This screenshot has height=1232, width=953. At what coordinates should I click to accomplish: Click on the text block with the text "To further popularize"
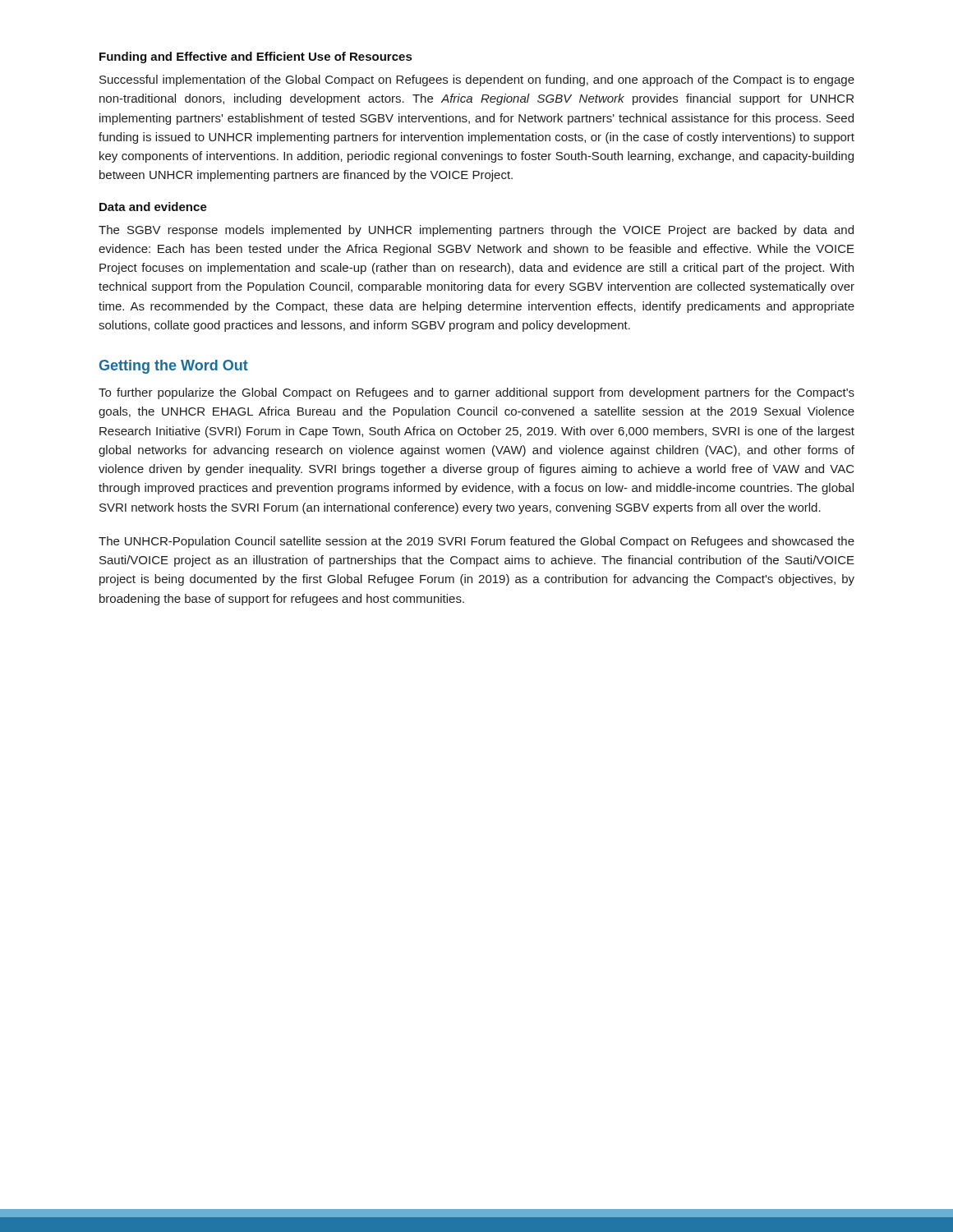476,449
